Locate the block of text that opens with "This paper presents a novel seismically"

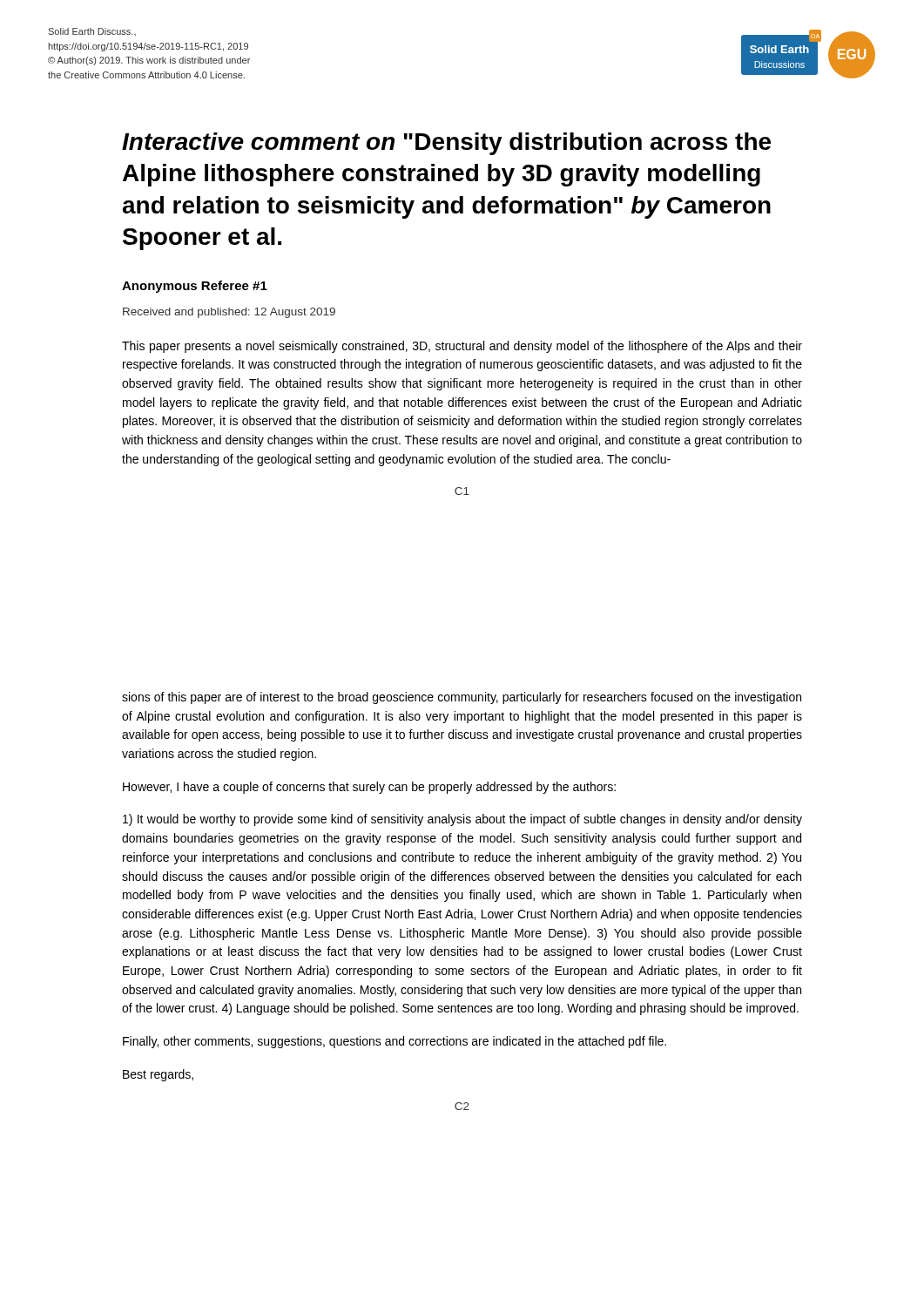point(462,402)
